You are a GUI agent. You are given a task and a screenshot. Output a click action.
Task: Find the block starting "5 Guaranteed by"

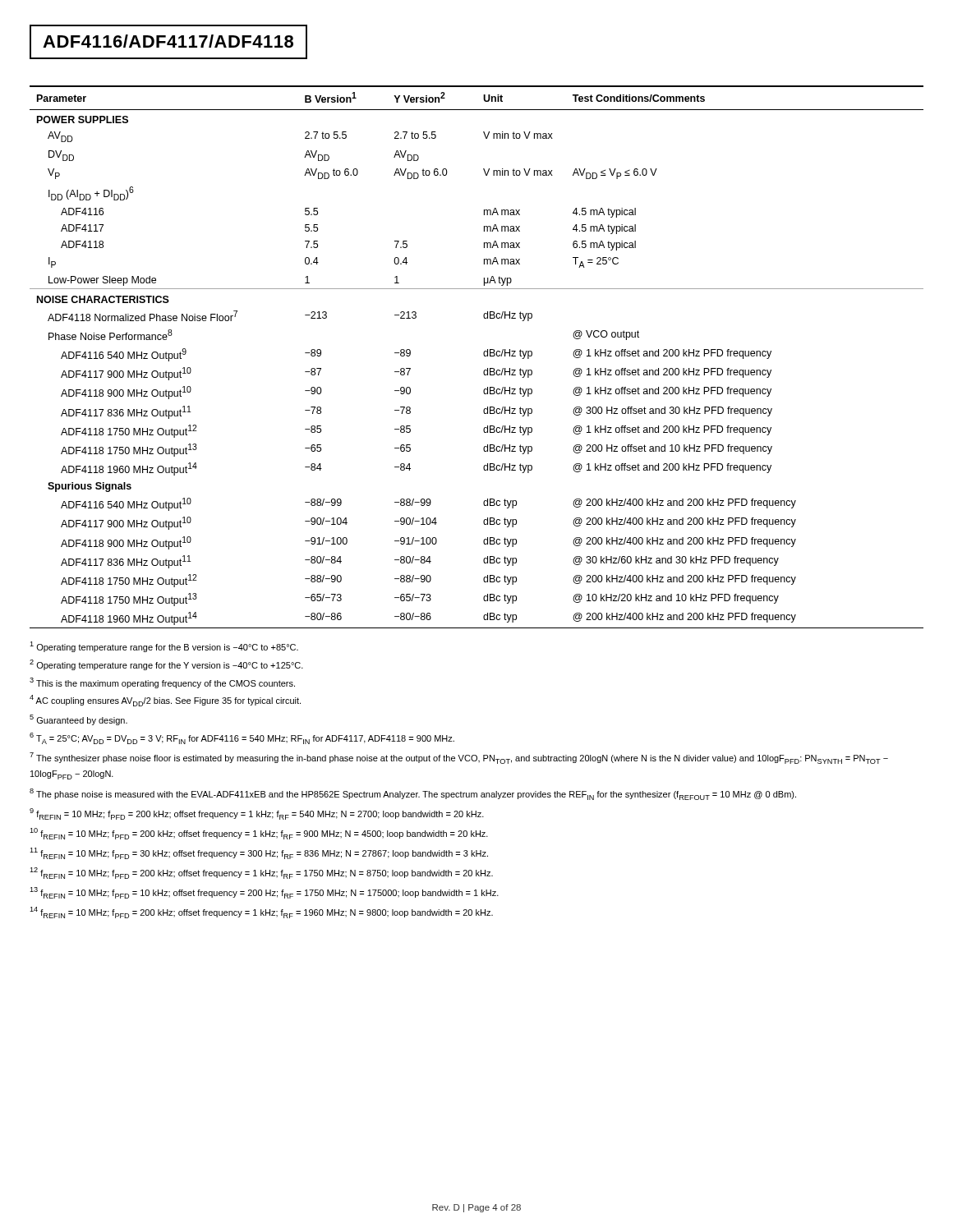78,720
